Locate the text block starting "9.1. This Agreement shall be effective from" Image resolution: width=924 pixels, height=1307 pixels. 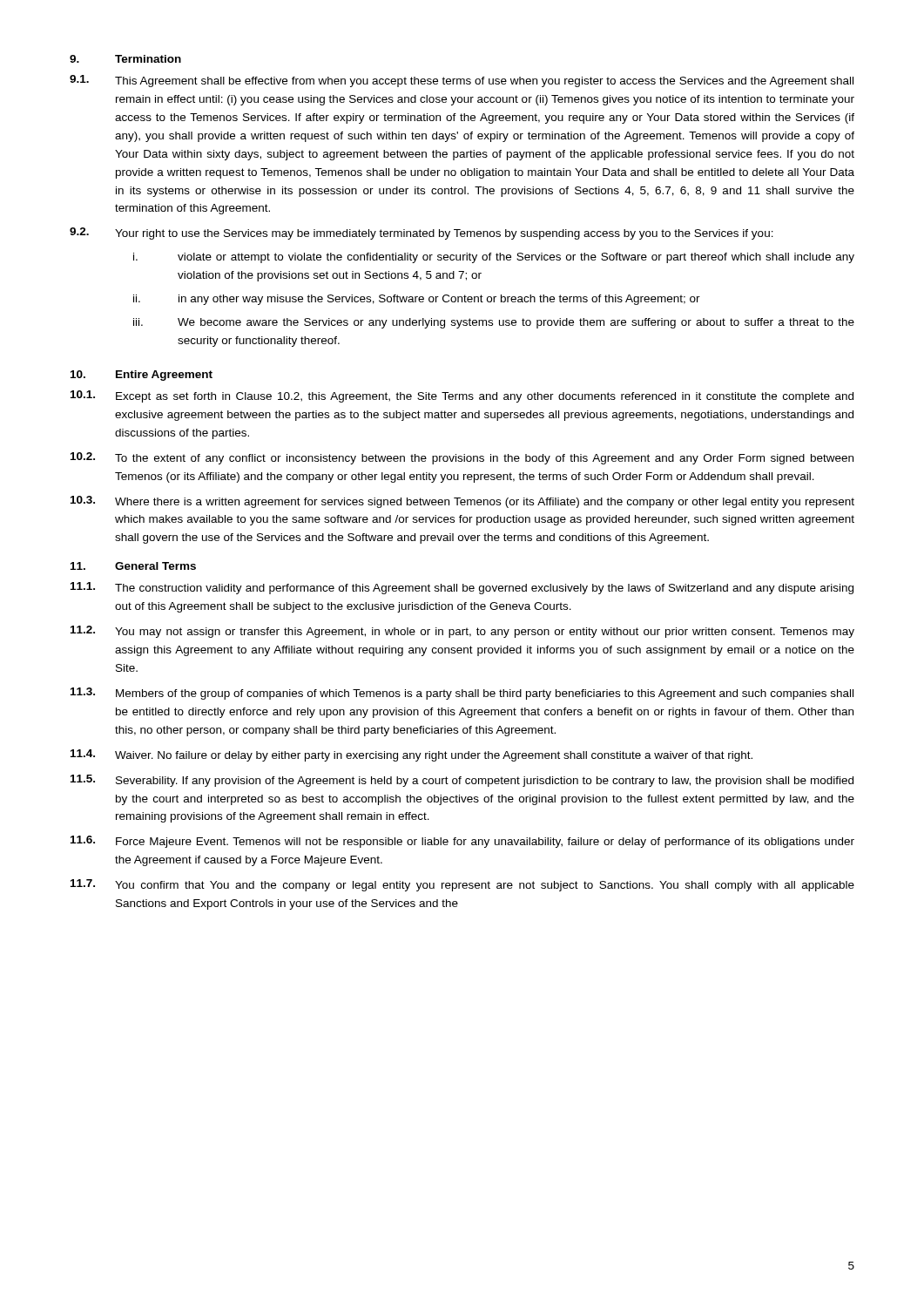[x=462, y=145]
